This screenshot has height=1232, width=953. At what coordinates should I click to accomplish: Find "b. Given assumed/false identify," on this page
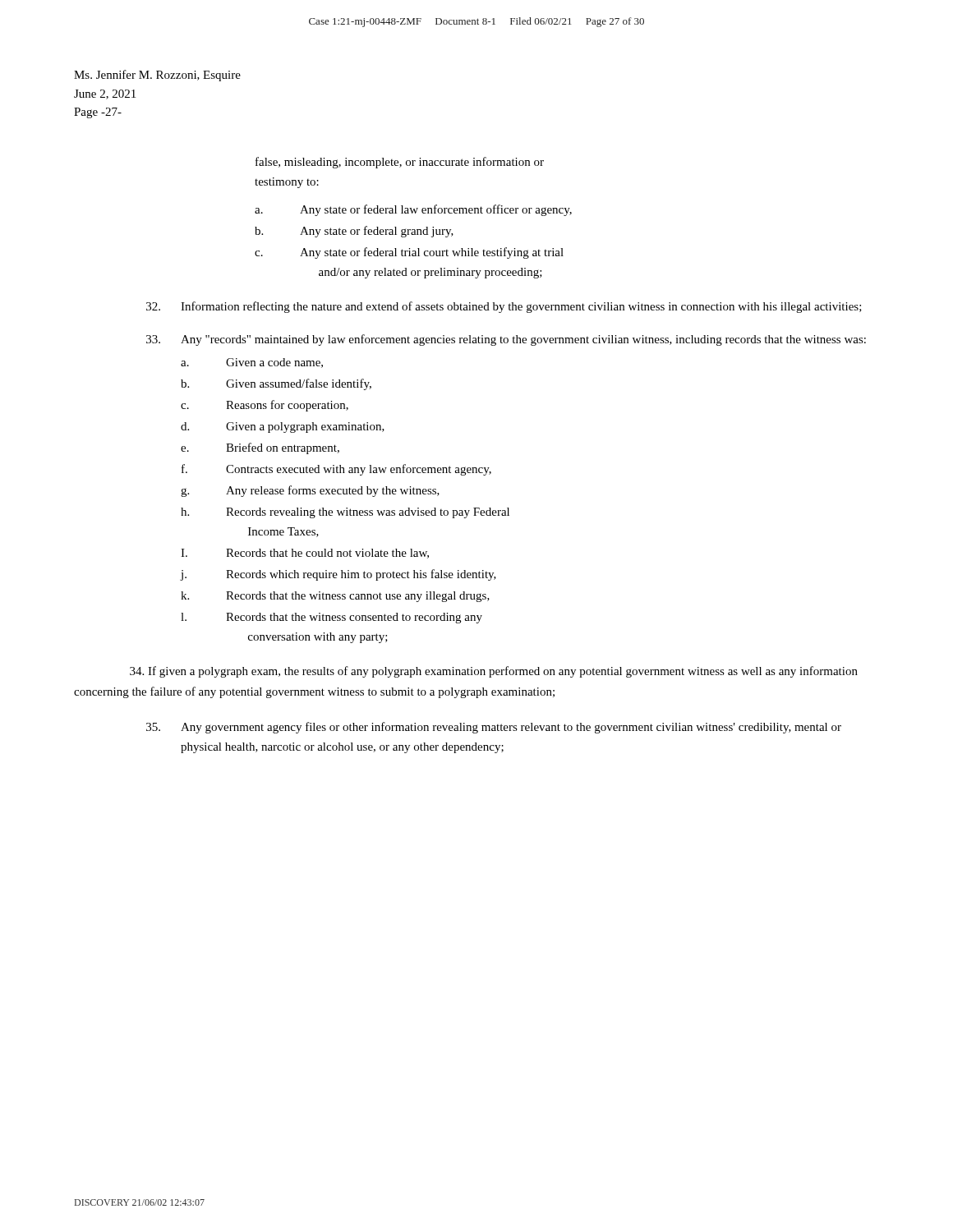point(276,384)
